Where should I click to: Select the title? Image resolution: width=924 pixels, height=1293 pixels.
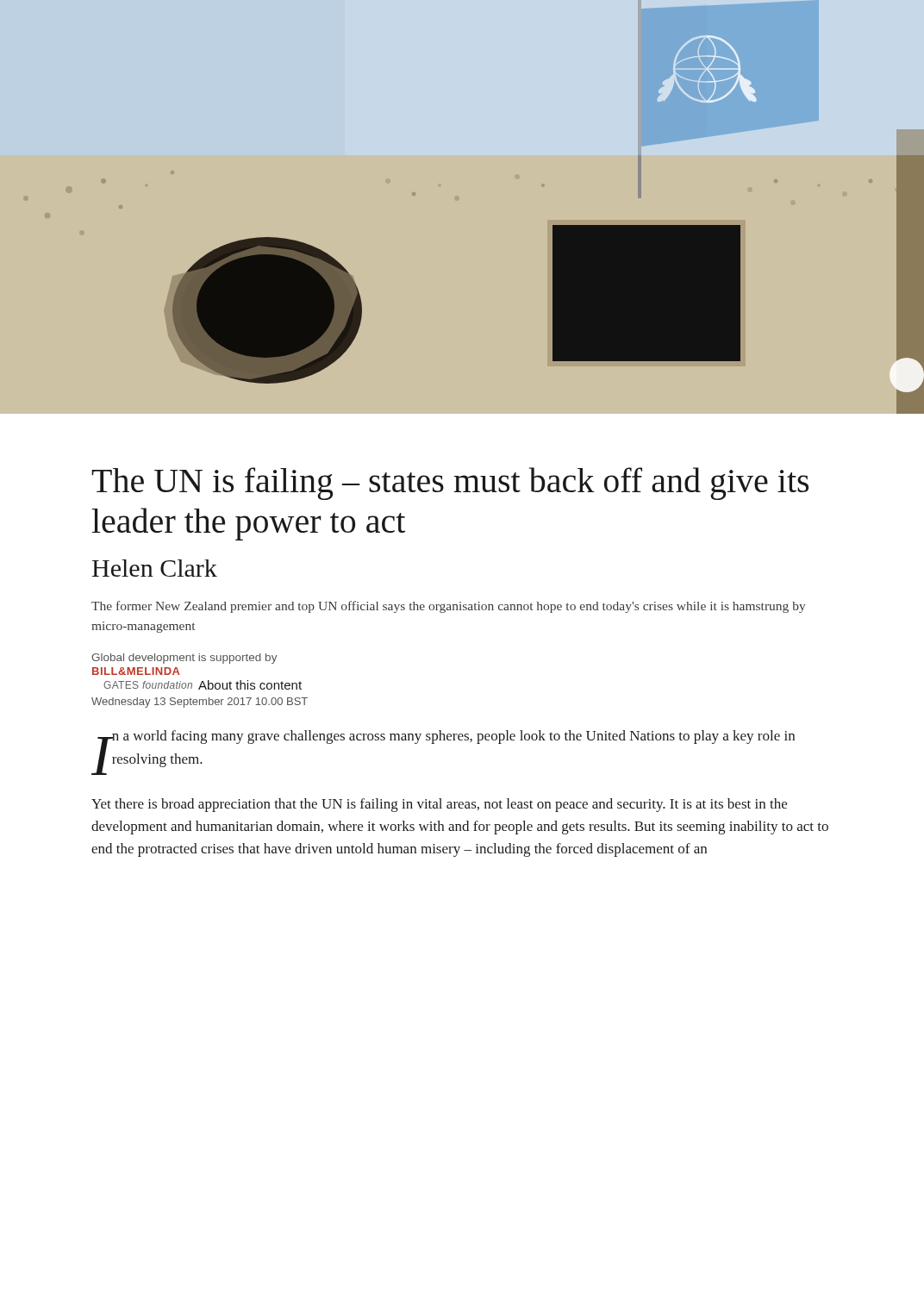click(x=451, y=501)
